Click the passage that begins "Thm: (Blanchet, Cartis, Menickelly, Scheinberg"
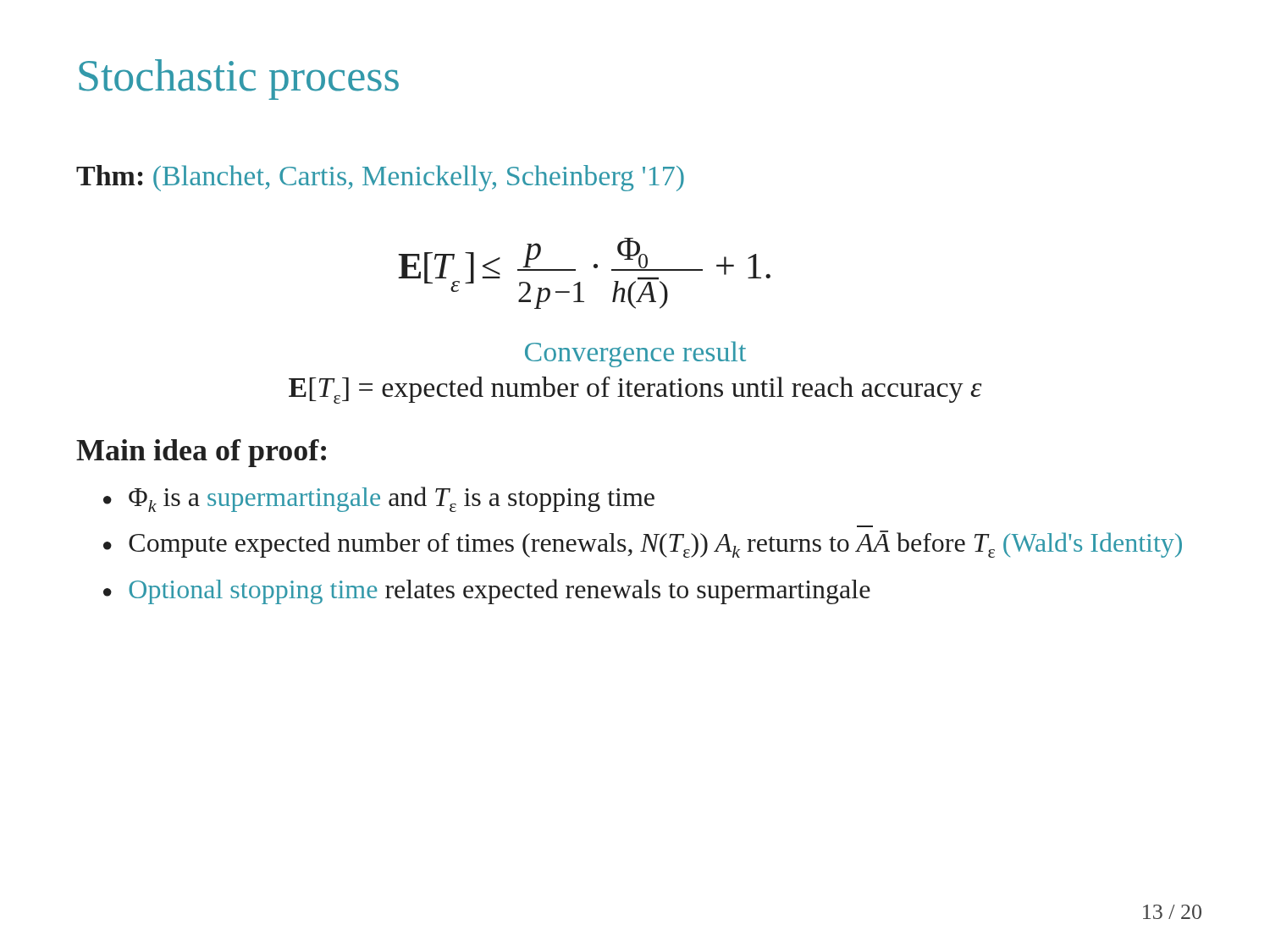The width and height of the screenshot is (1270, 952). (381, 176)
